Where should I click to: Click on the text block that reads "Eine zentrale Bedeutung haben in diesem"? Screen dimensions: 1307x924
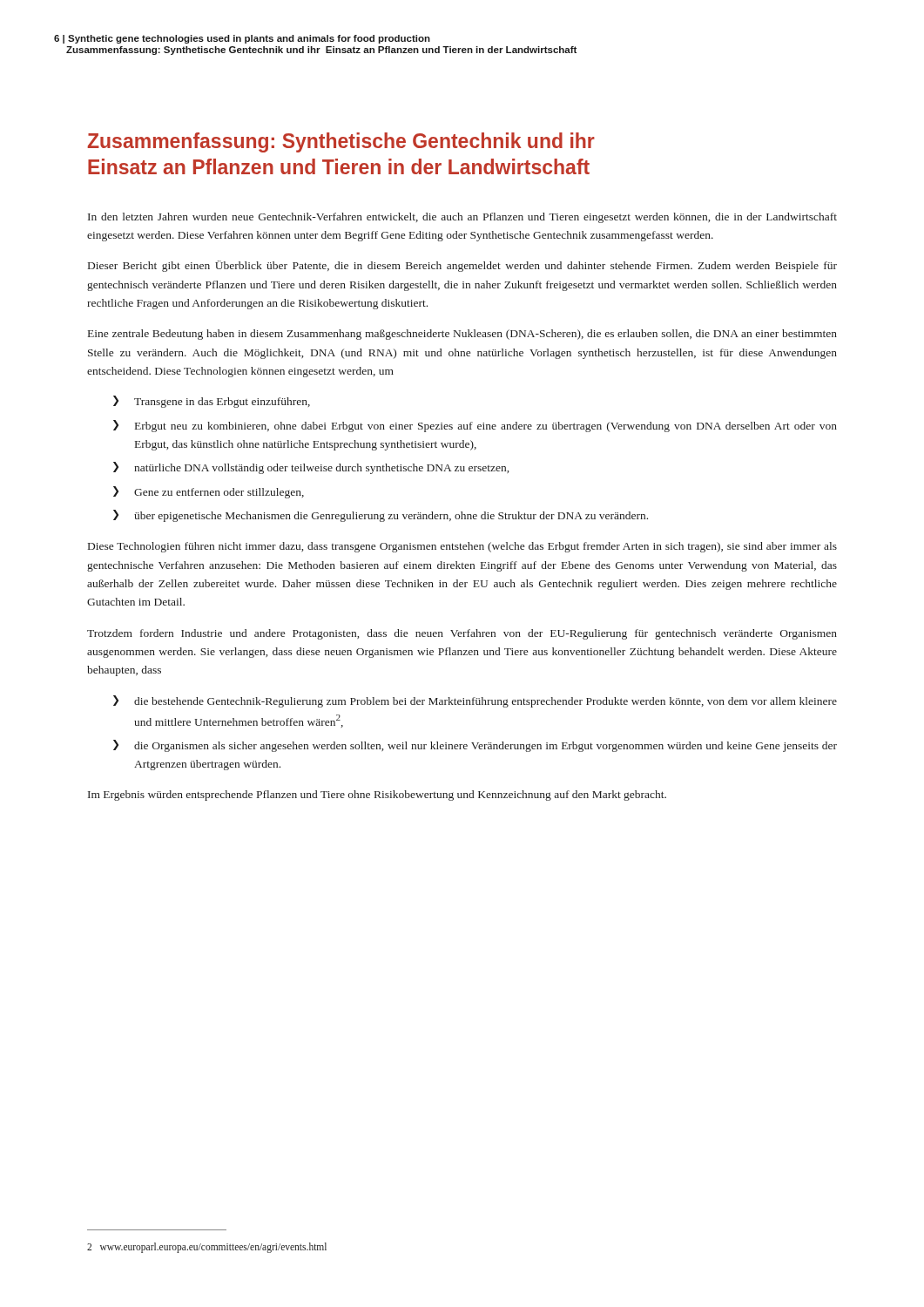coord(462,352)
